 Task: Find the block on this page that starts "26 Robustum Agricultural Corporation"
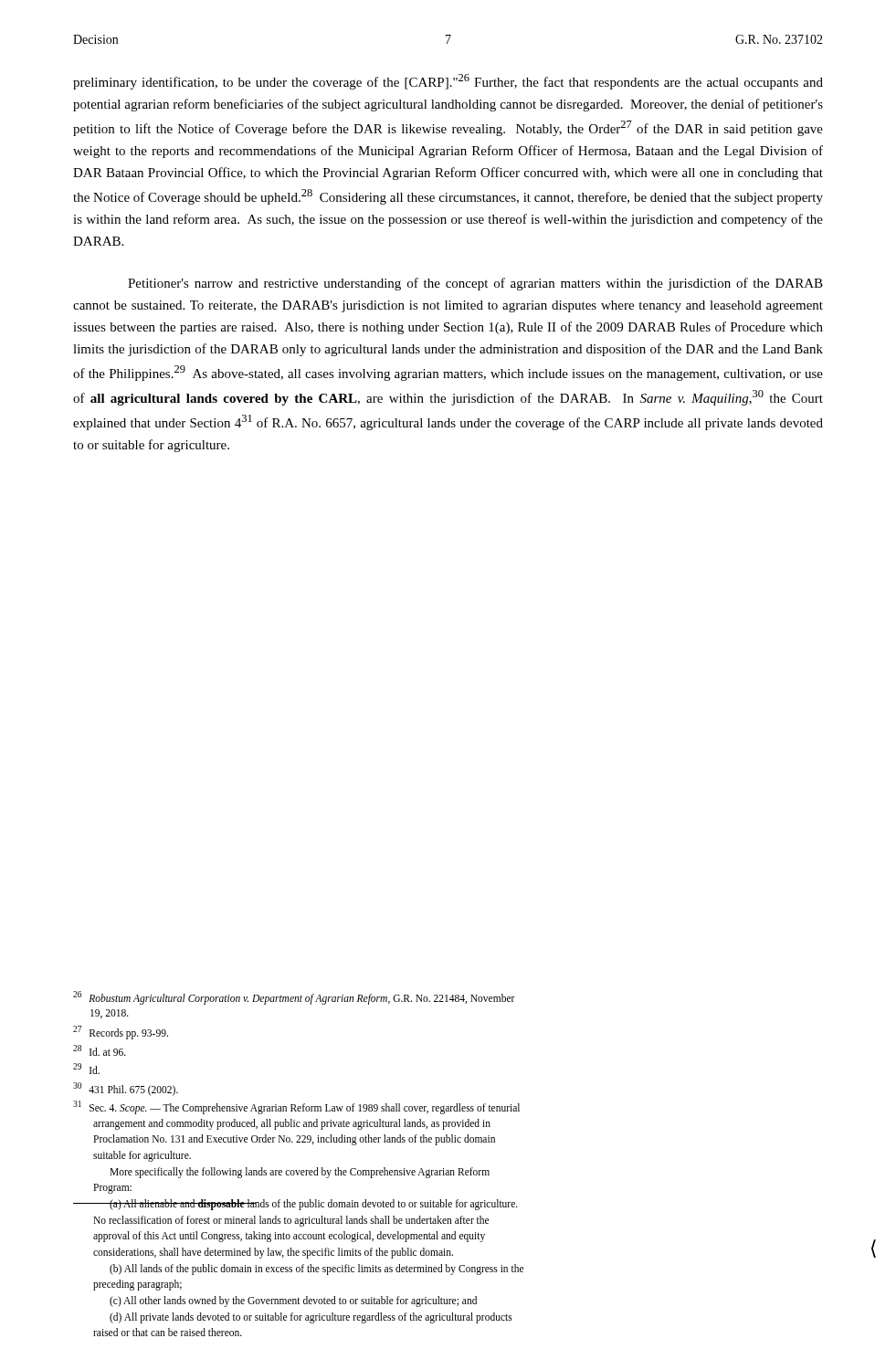pyautogui.click(x=448, y=1006)
